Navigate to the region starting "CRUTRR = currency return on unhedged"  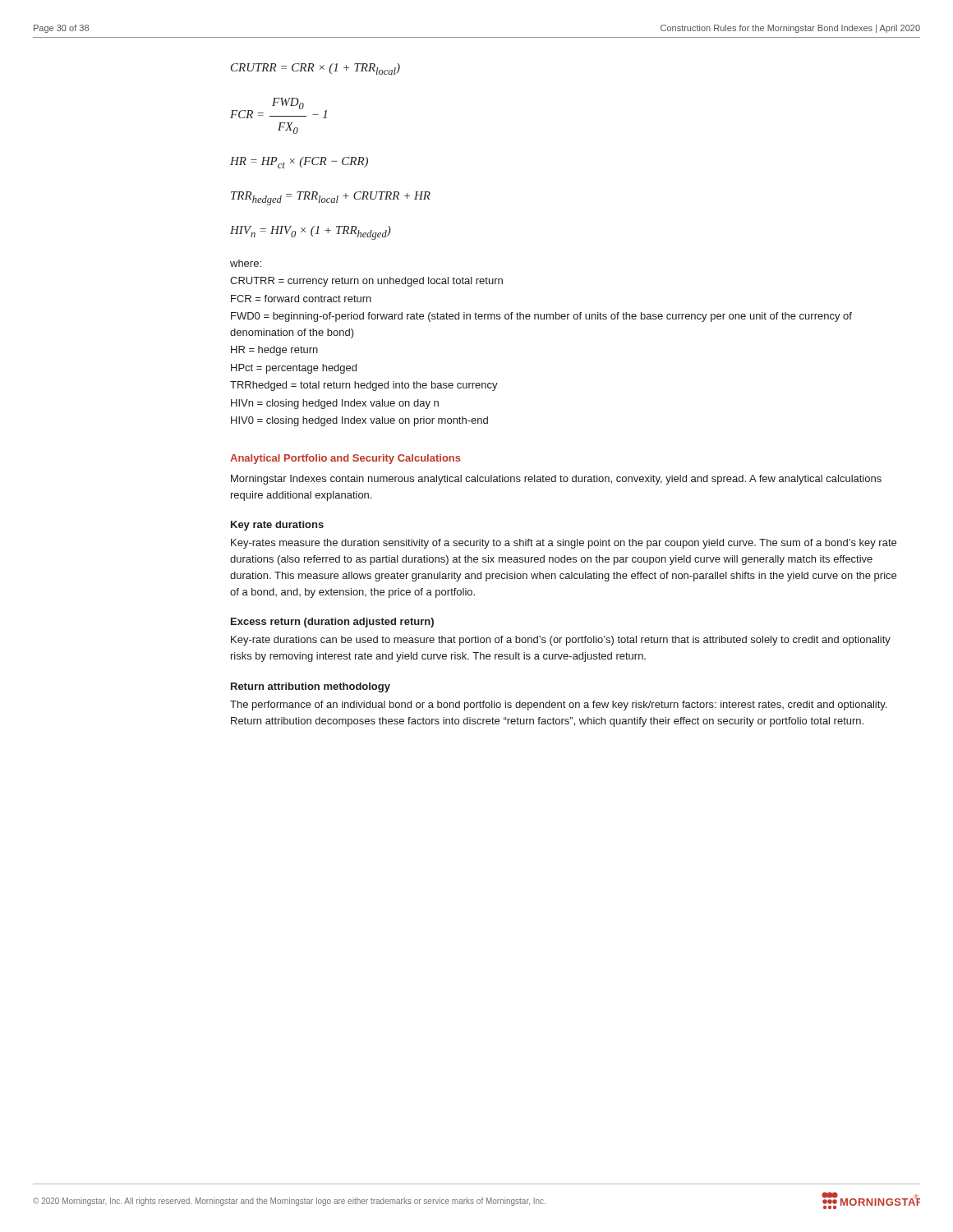tap(366, 282)
